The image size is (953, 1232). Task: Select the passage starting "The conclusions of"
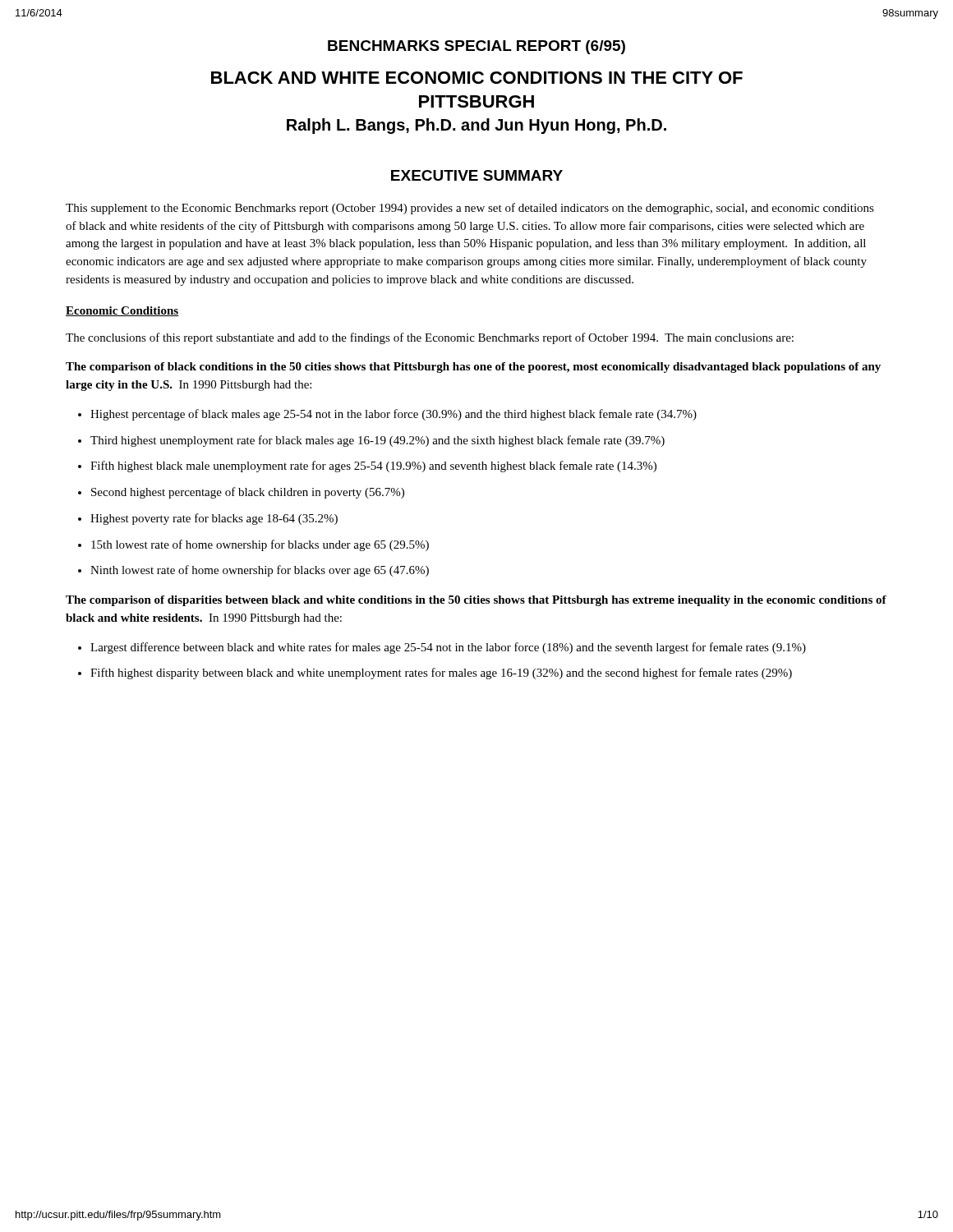(x=430, y=337)
